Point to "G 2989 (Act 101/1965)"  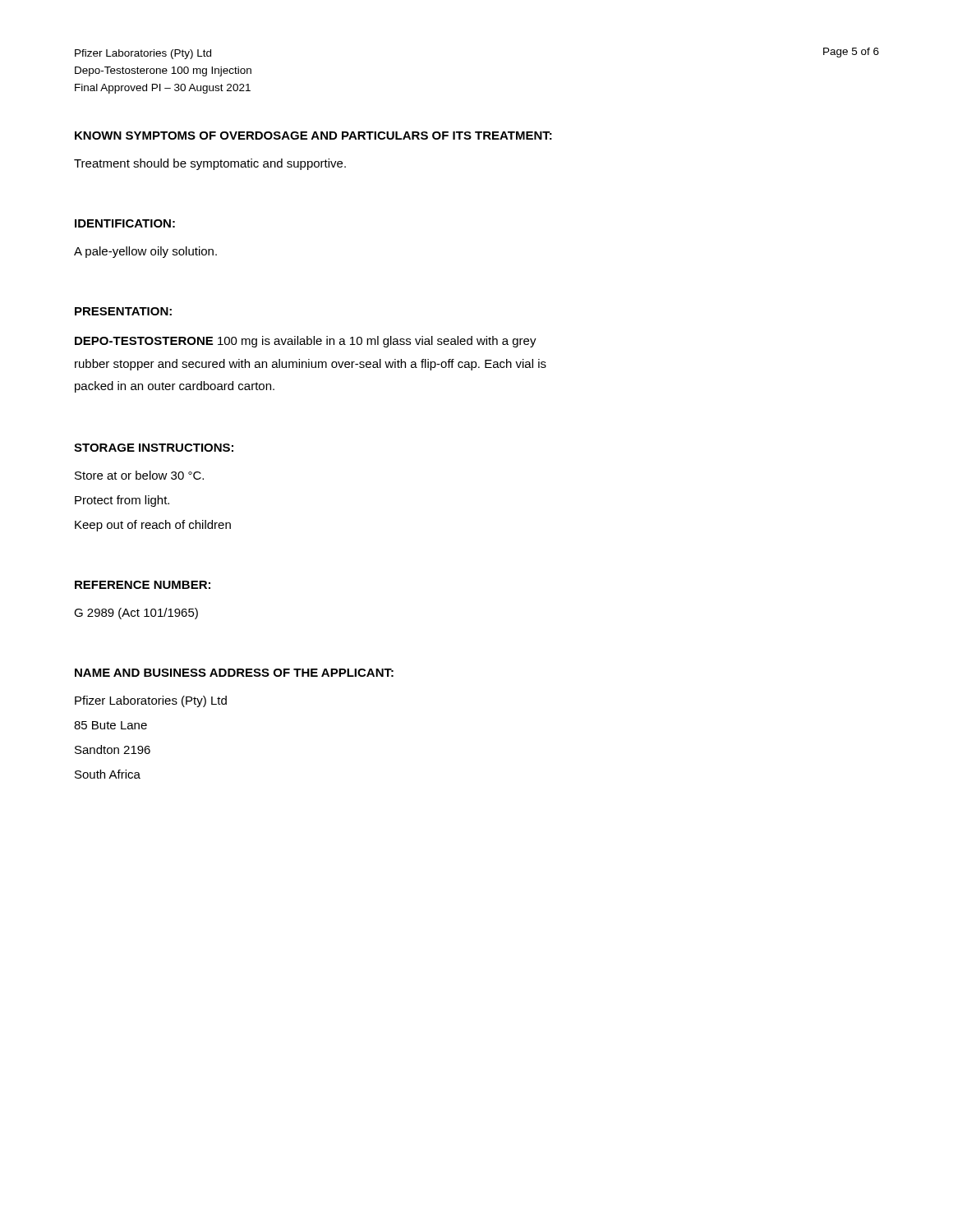coord(136,612)
